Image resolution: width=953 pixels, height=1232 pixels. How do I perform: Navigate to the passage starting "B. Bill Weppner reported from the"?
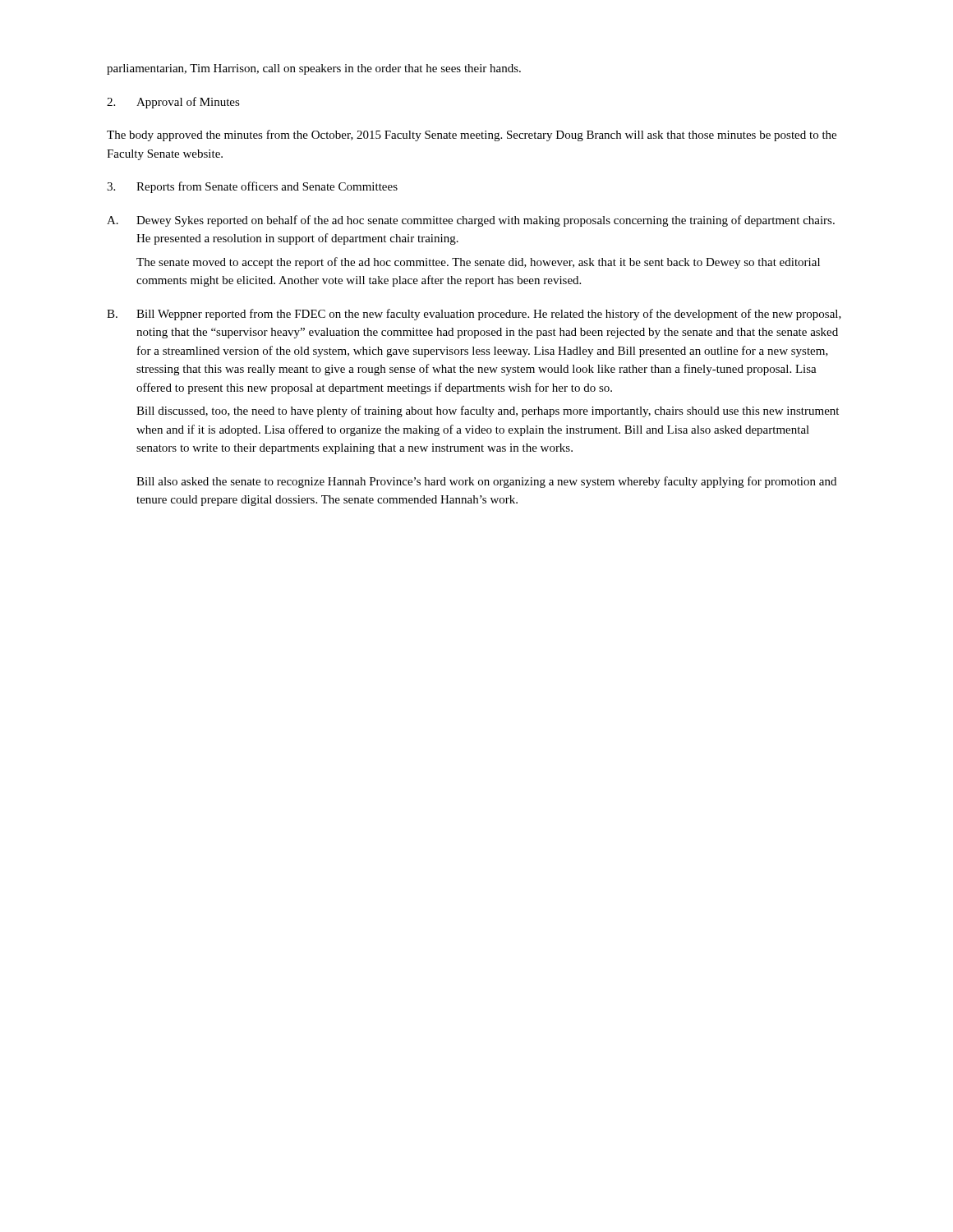(476, 351)
